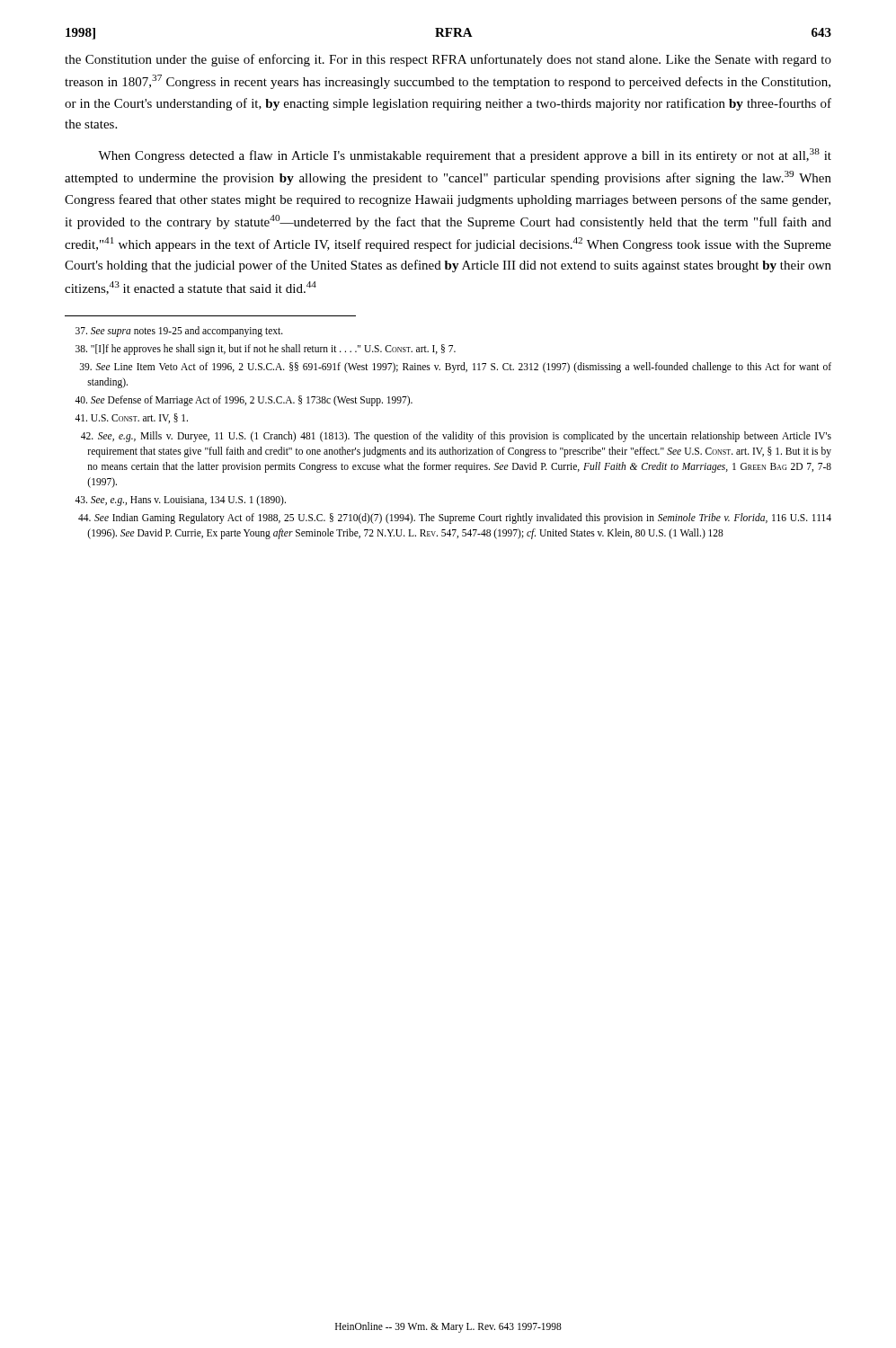Point to the block beginning "See Defense of Marriage Act"
This screenshot has width=896, height=1348.
pos(244,401)
